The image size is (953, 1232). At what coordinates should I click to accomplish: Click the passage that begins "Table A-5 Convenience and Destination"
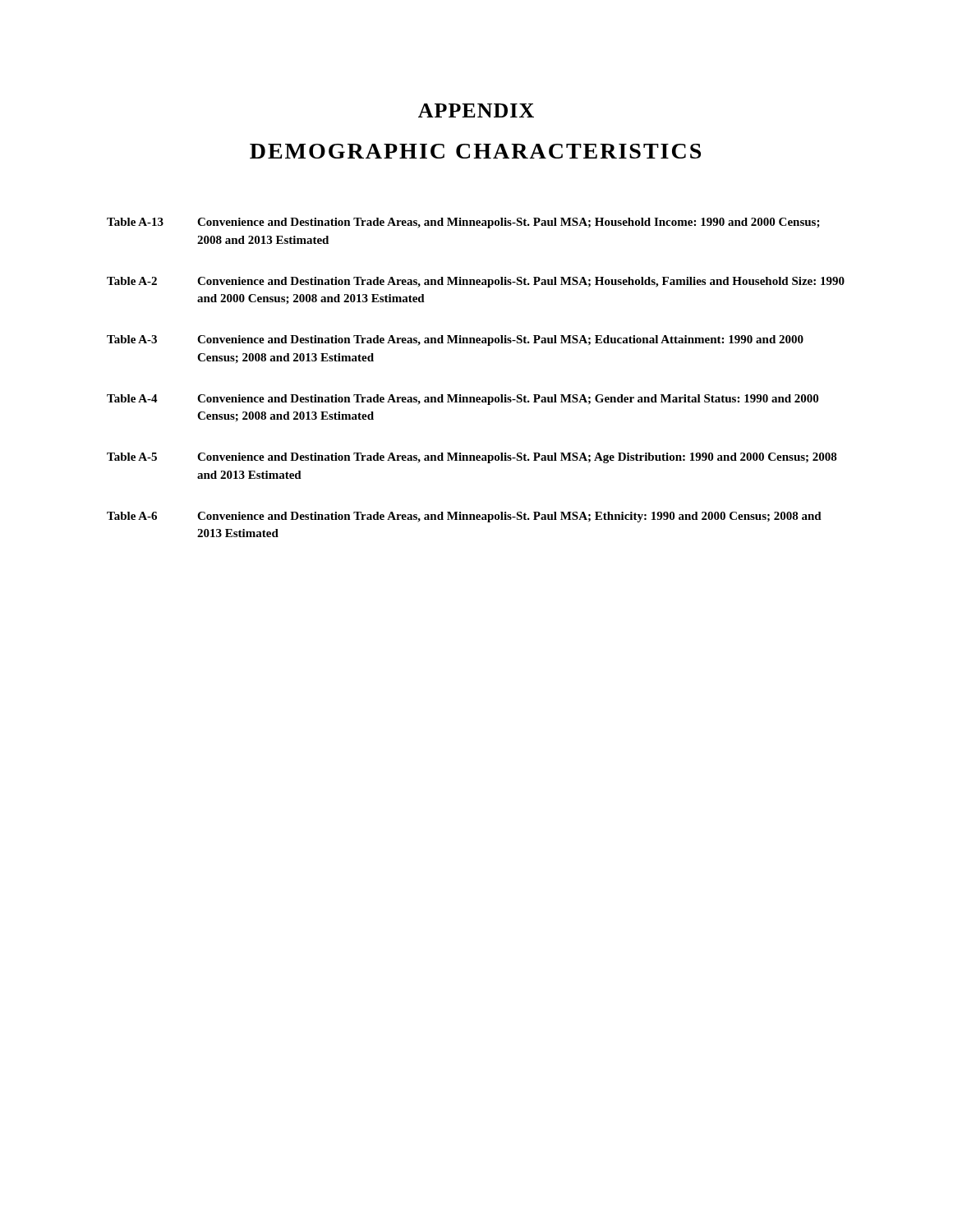[476, 466]
